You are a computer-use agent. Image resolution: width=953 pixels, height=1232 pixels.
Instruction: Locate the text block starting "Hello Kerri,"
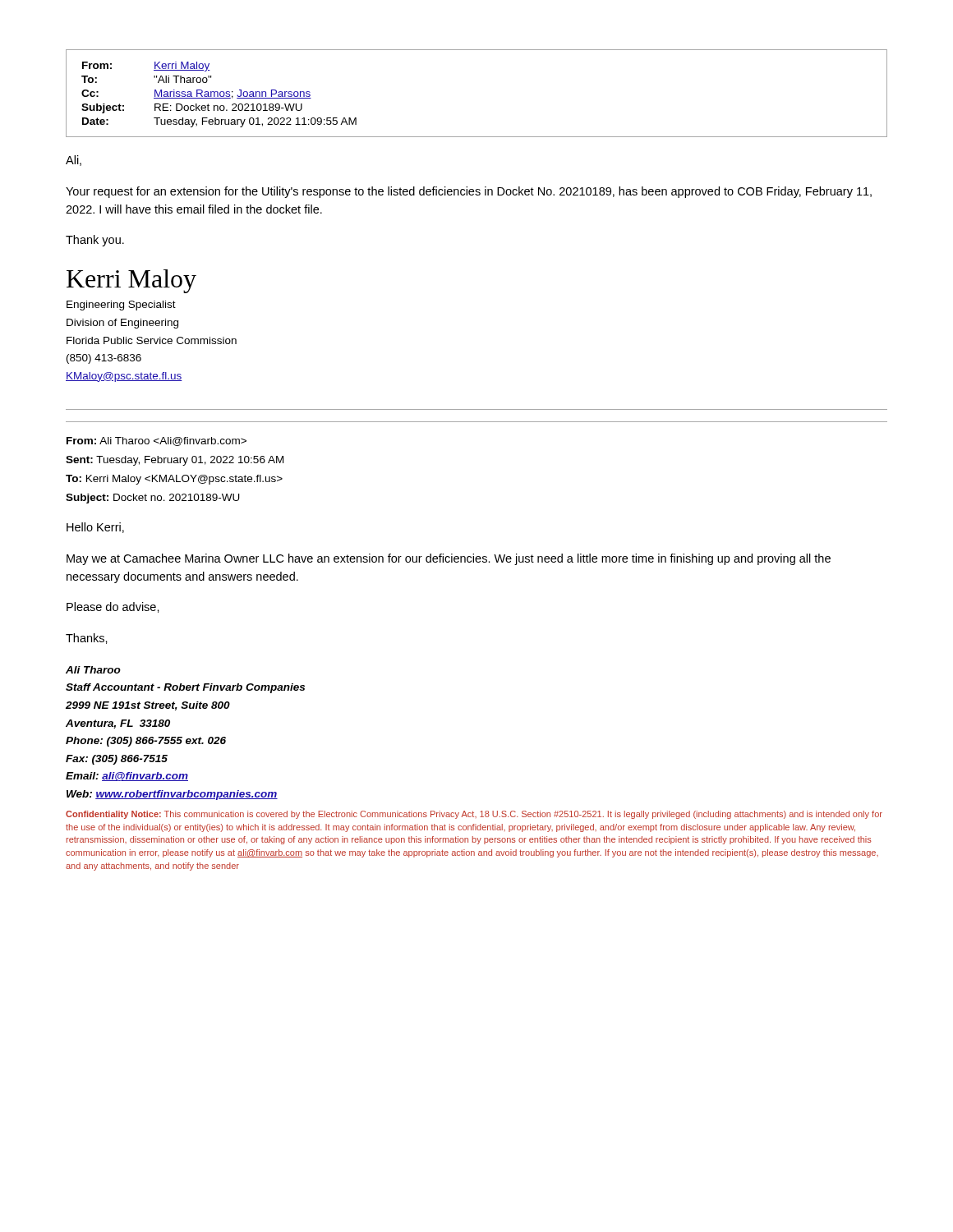[x=95, y=527]
